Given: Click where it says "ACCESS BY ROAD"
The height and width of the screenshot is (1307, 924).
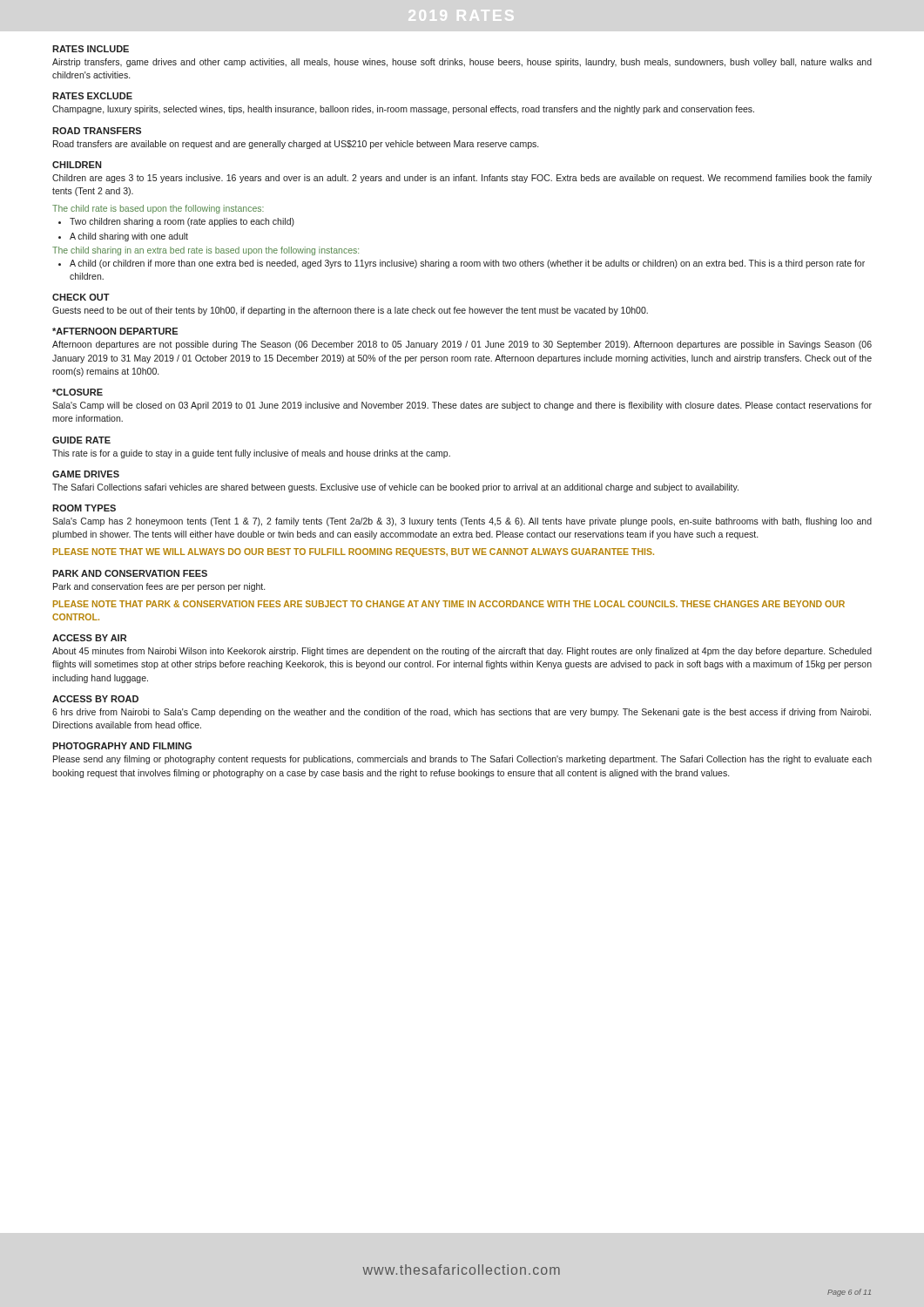Looking at the screenshot, I should tap(96, 699).
